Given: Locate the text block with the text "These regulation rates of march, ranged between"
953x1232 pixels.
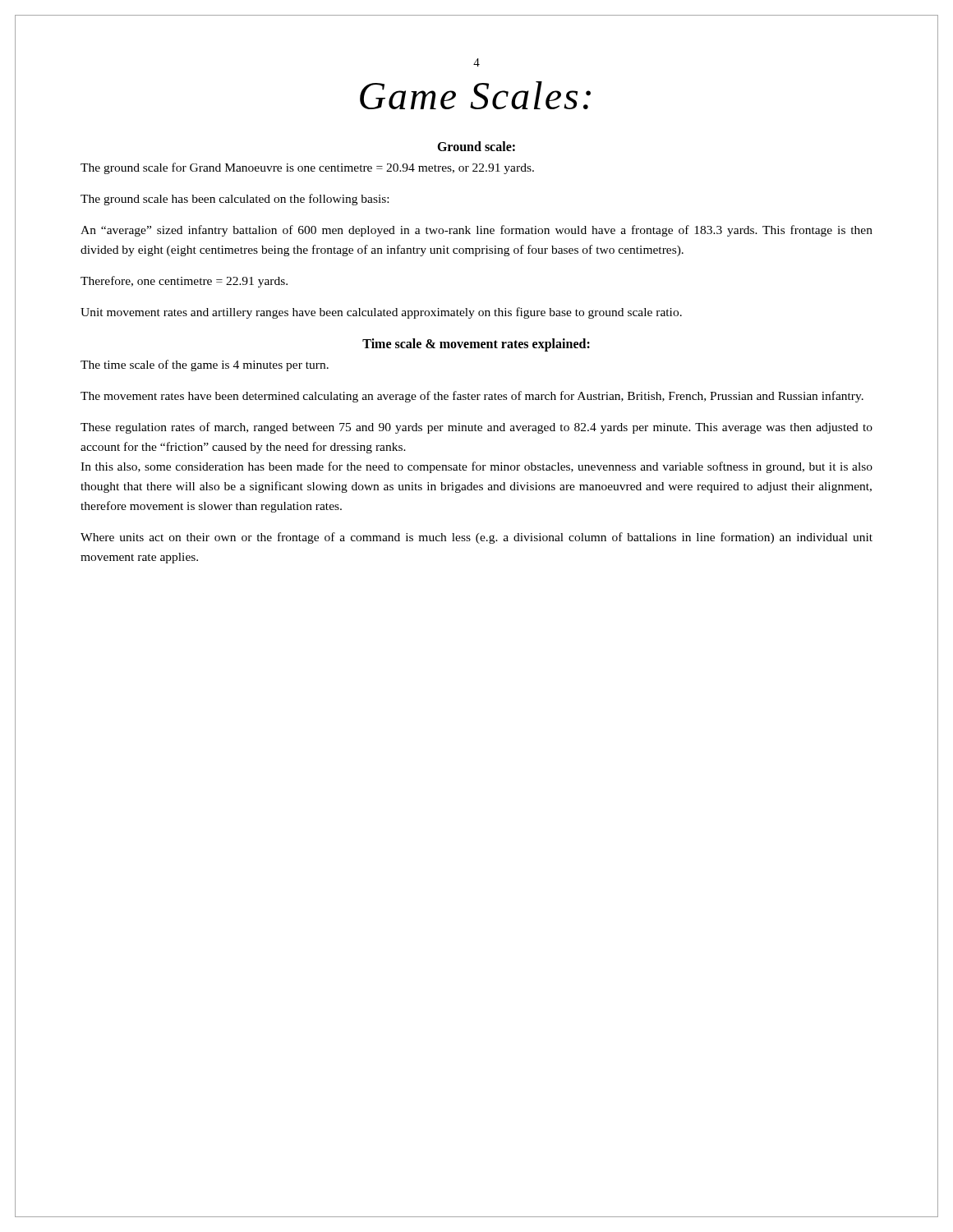Looking at the screenshot, I should (x=476, y=466).
